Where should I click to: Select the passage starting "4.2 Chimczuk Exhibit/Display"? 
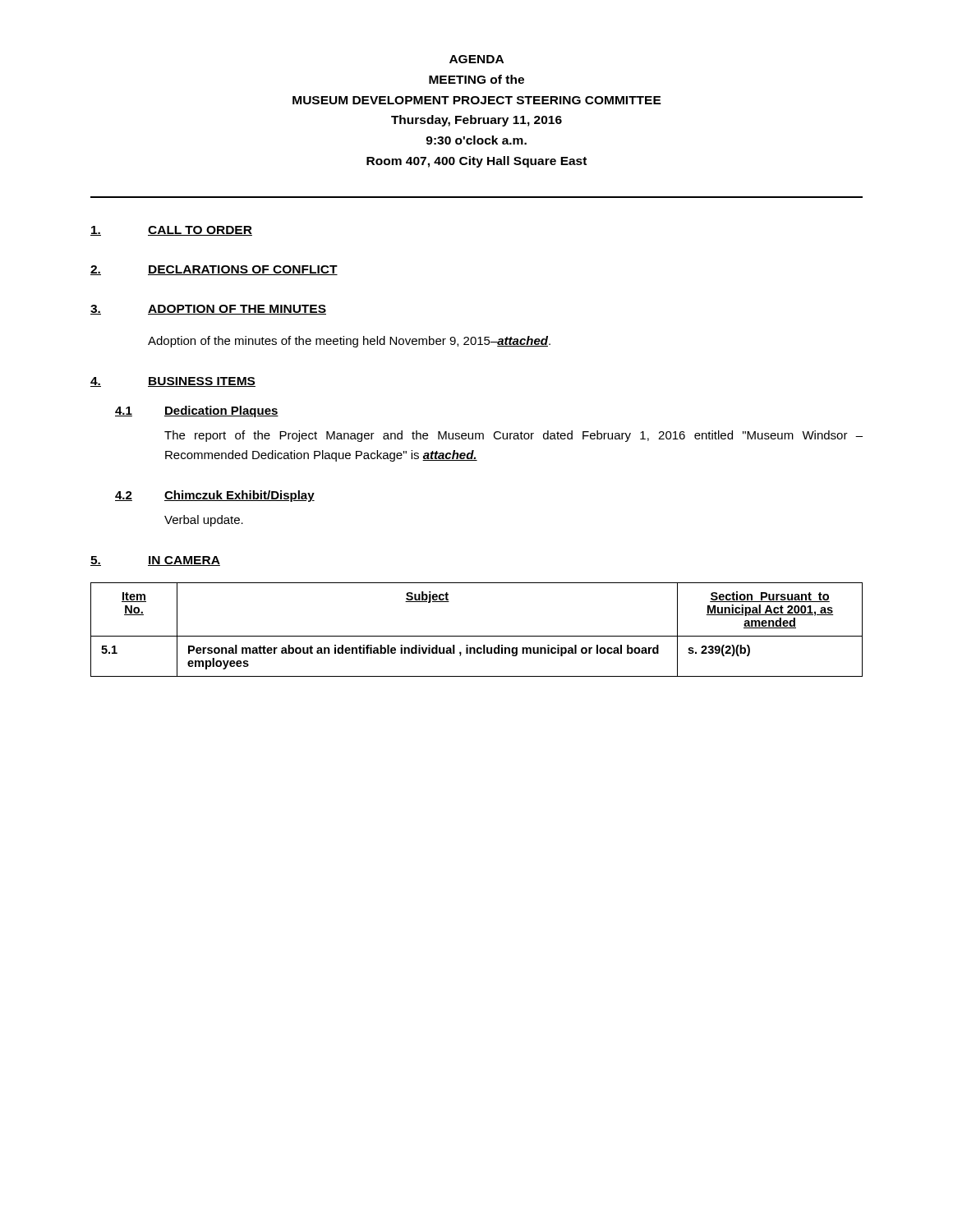point(215,495)
